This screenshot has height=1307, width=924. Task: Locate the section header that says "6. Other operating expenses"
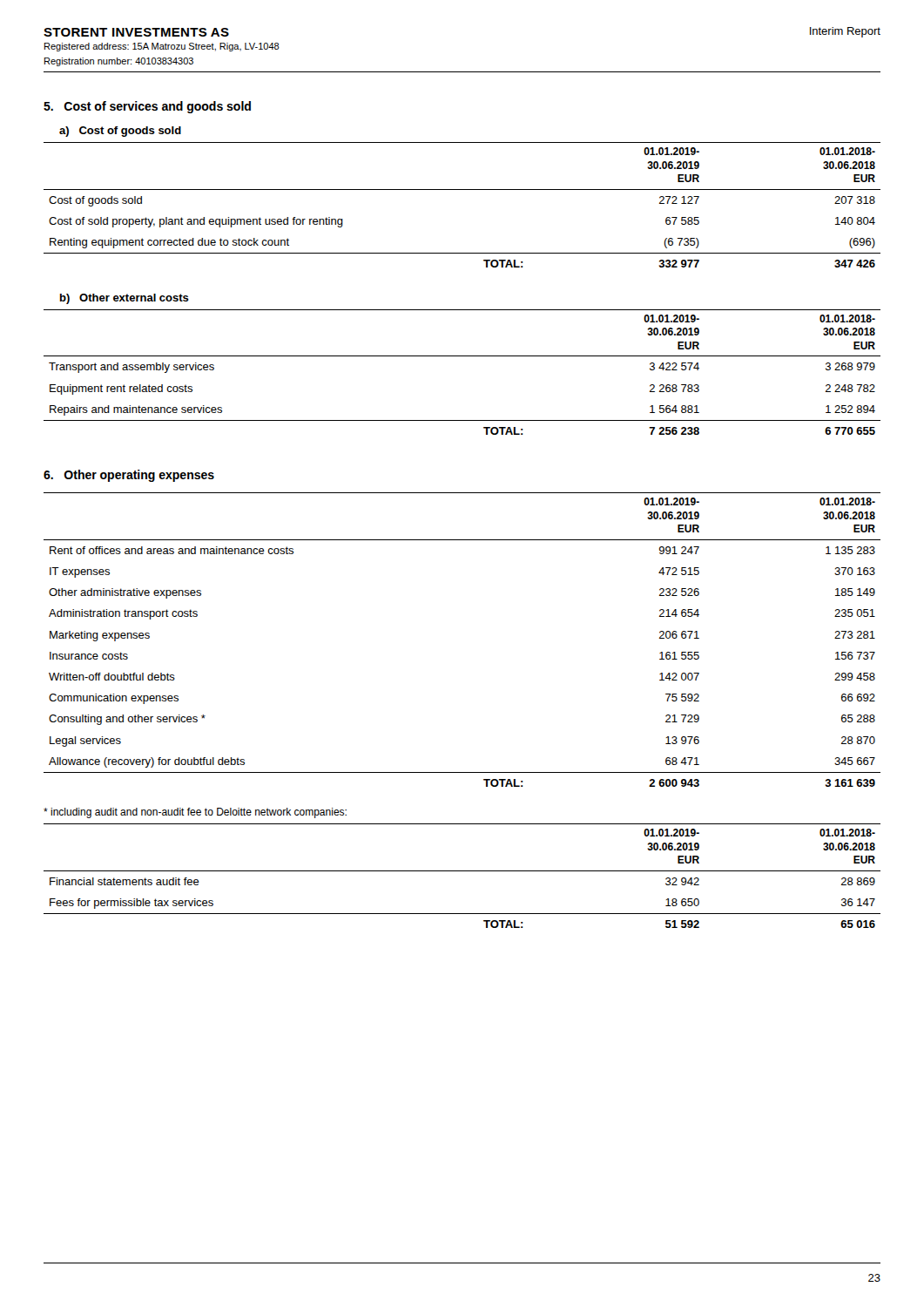point(129,475)
